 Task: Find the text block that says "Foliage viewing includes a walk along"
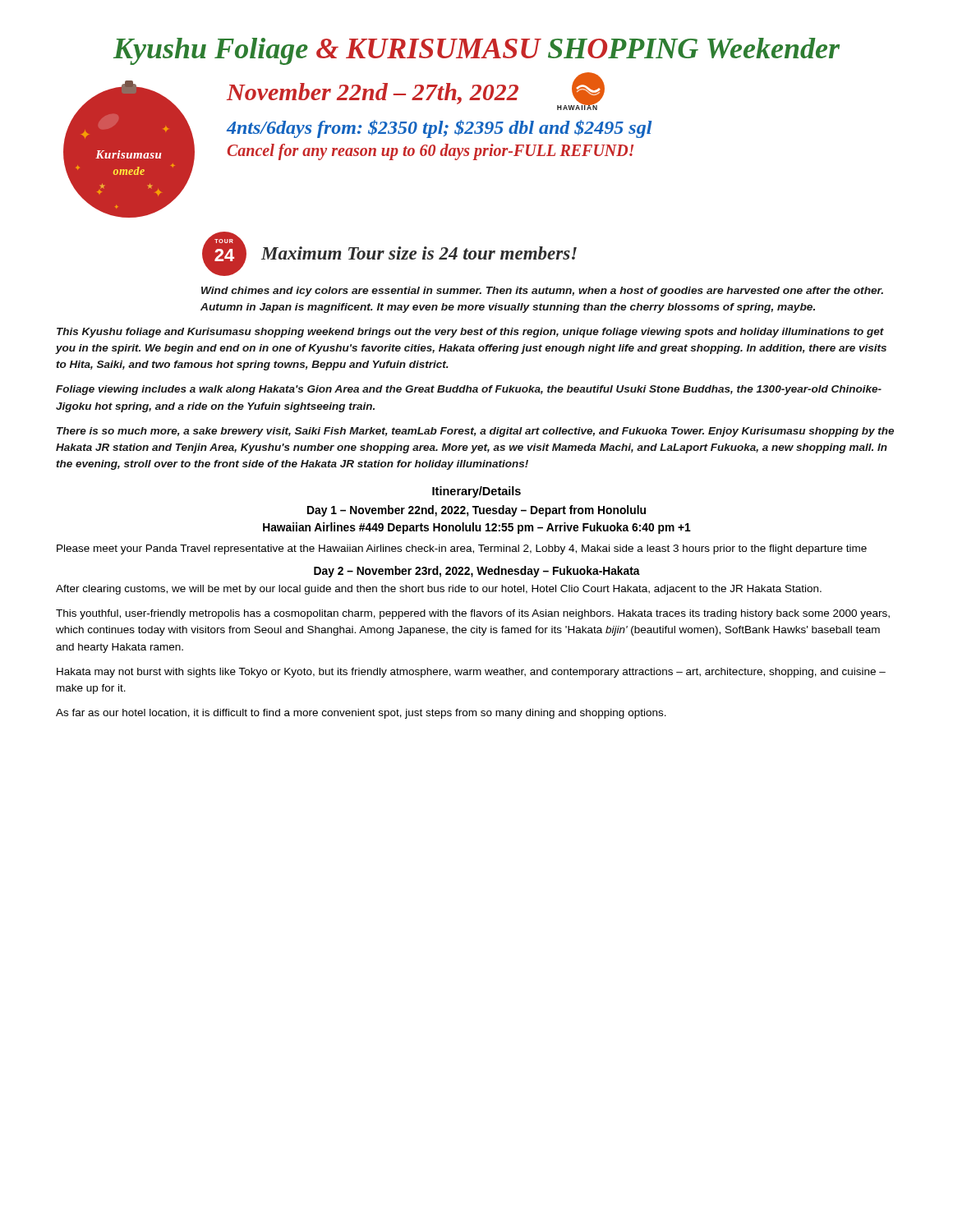469,398
